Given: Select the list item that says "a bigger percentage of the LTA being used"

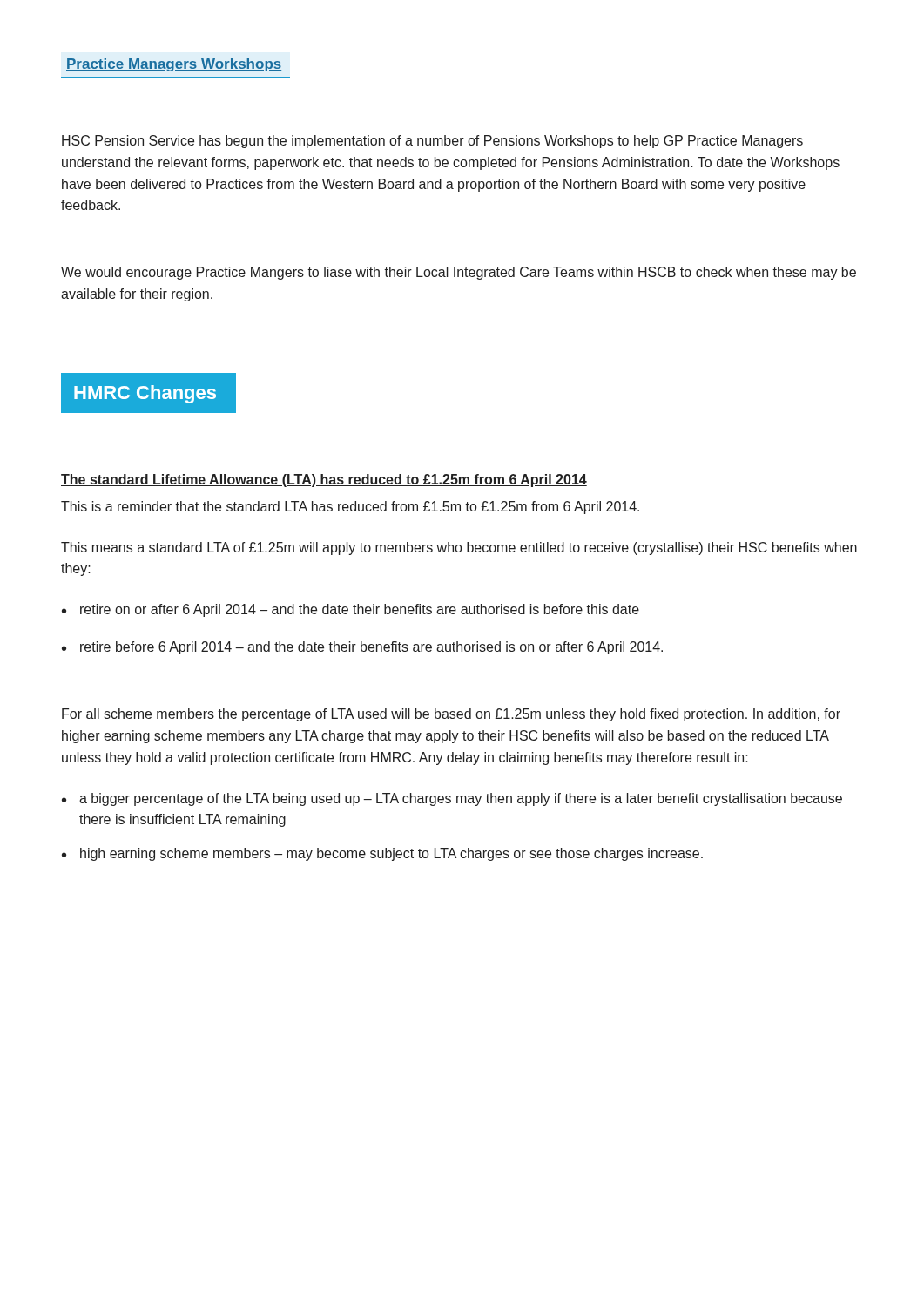Looking at the screenshot, I should coord(461,809).
